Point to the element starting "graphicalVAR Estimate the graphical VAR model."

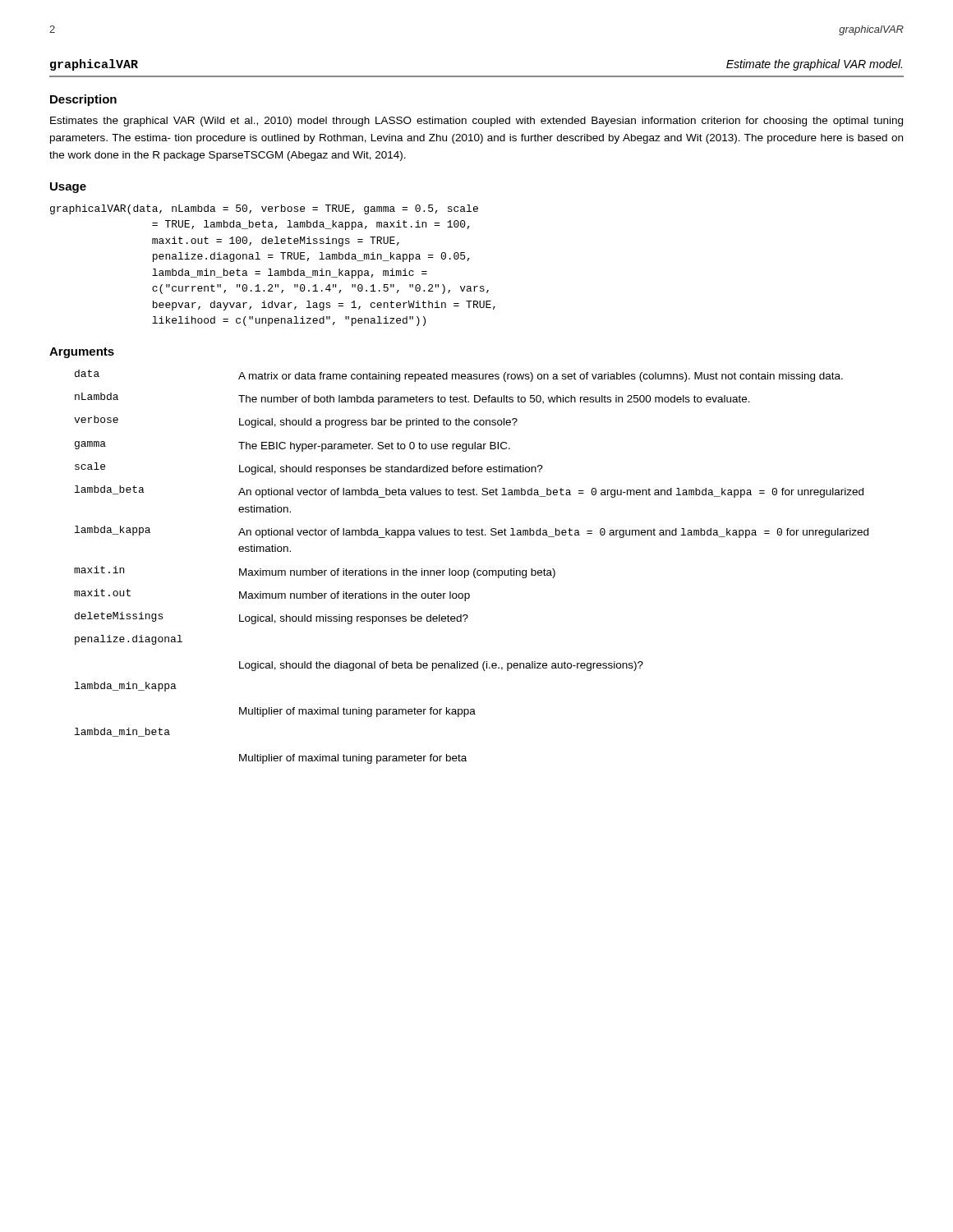476,65
